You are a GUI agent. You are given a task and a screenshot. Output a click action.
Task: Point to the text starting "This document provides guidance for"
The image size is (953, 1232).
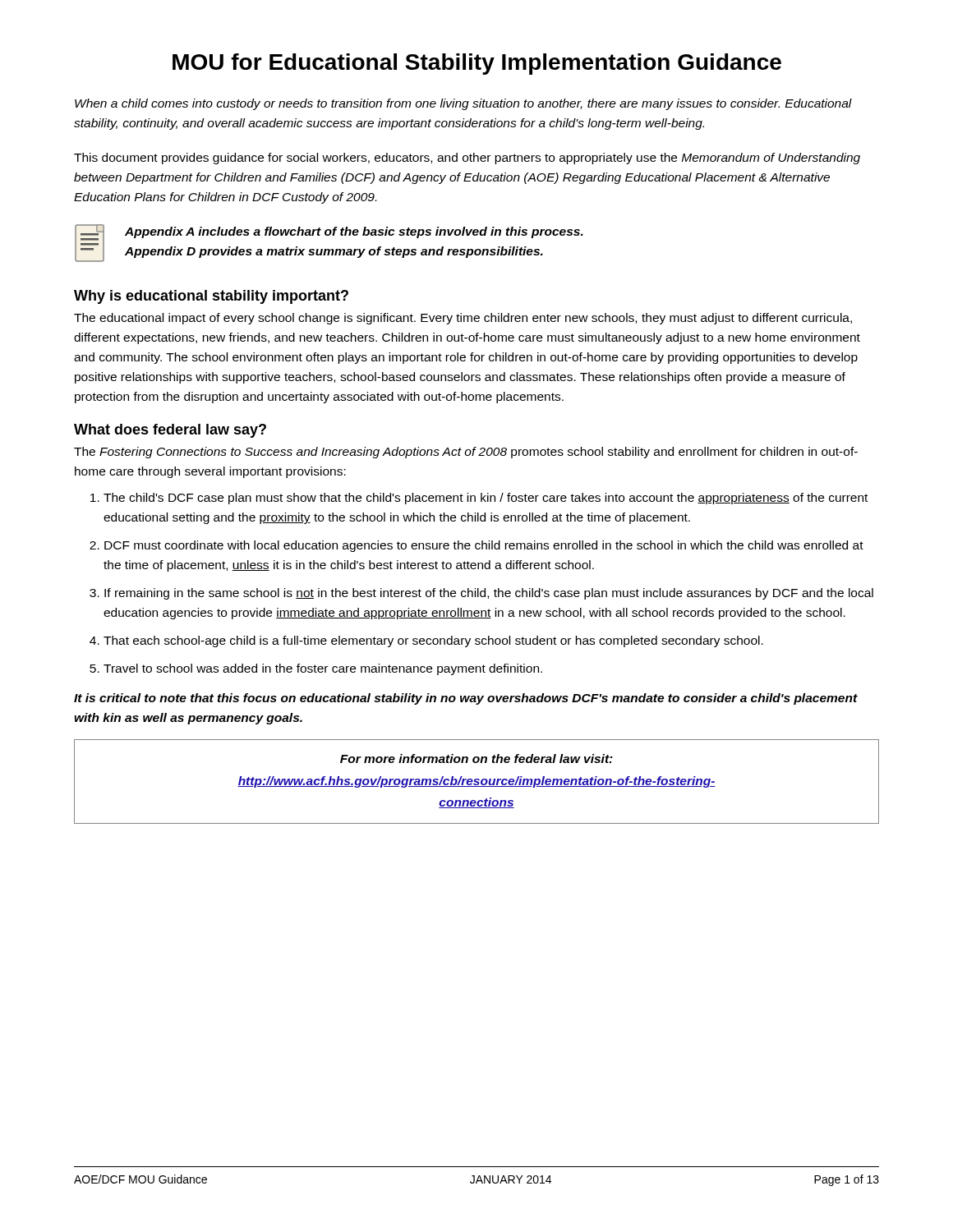467,177
